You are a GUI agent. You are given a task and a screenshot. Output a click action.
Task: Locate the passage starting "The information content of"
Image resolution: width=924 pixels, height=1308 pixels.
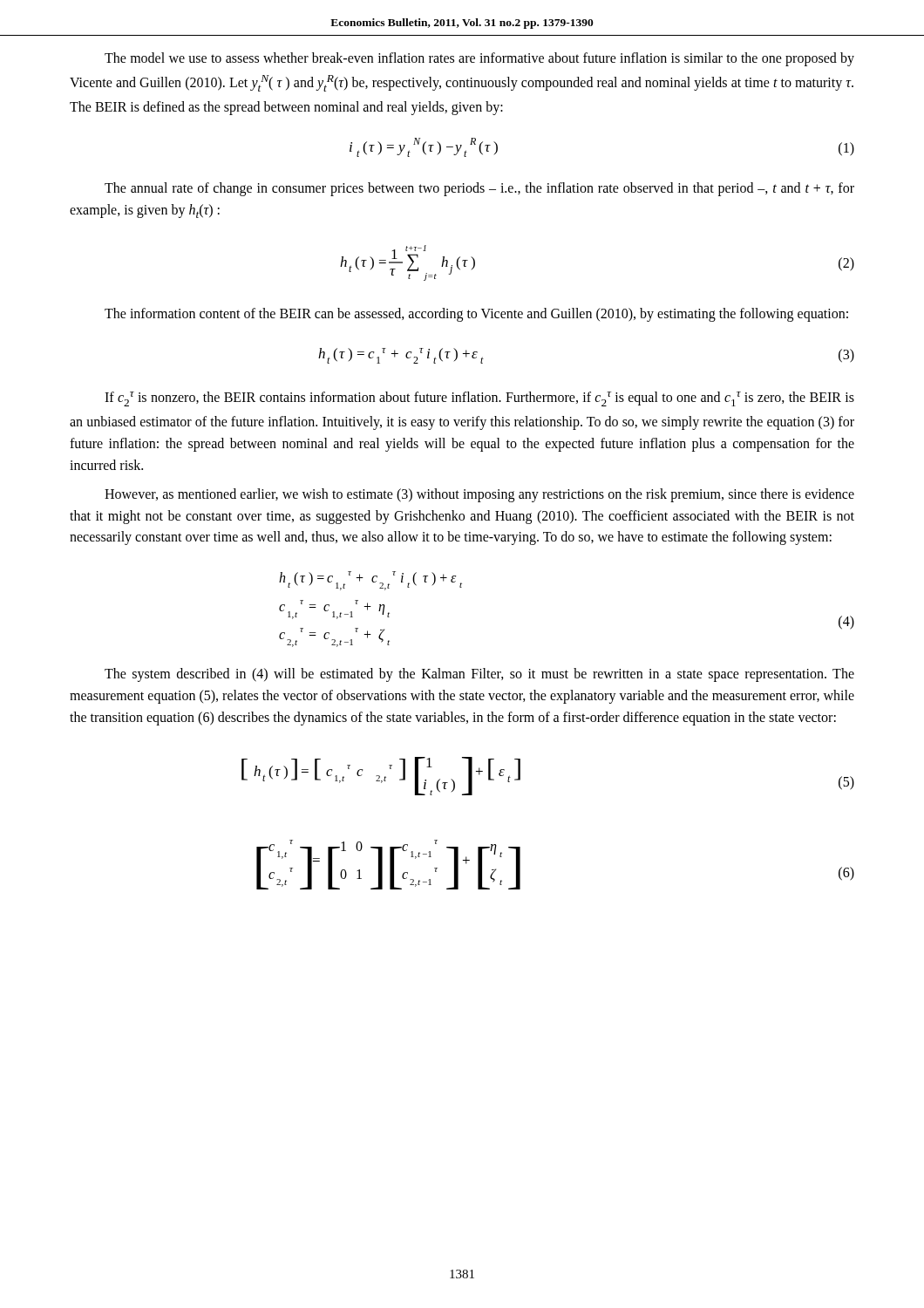tap(477, 314)
